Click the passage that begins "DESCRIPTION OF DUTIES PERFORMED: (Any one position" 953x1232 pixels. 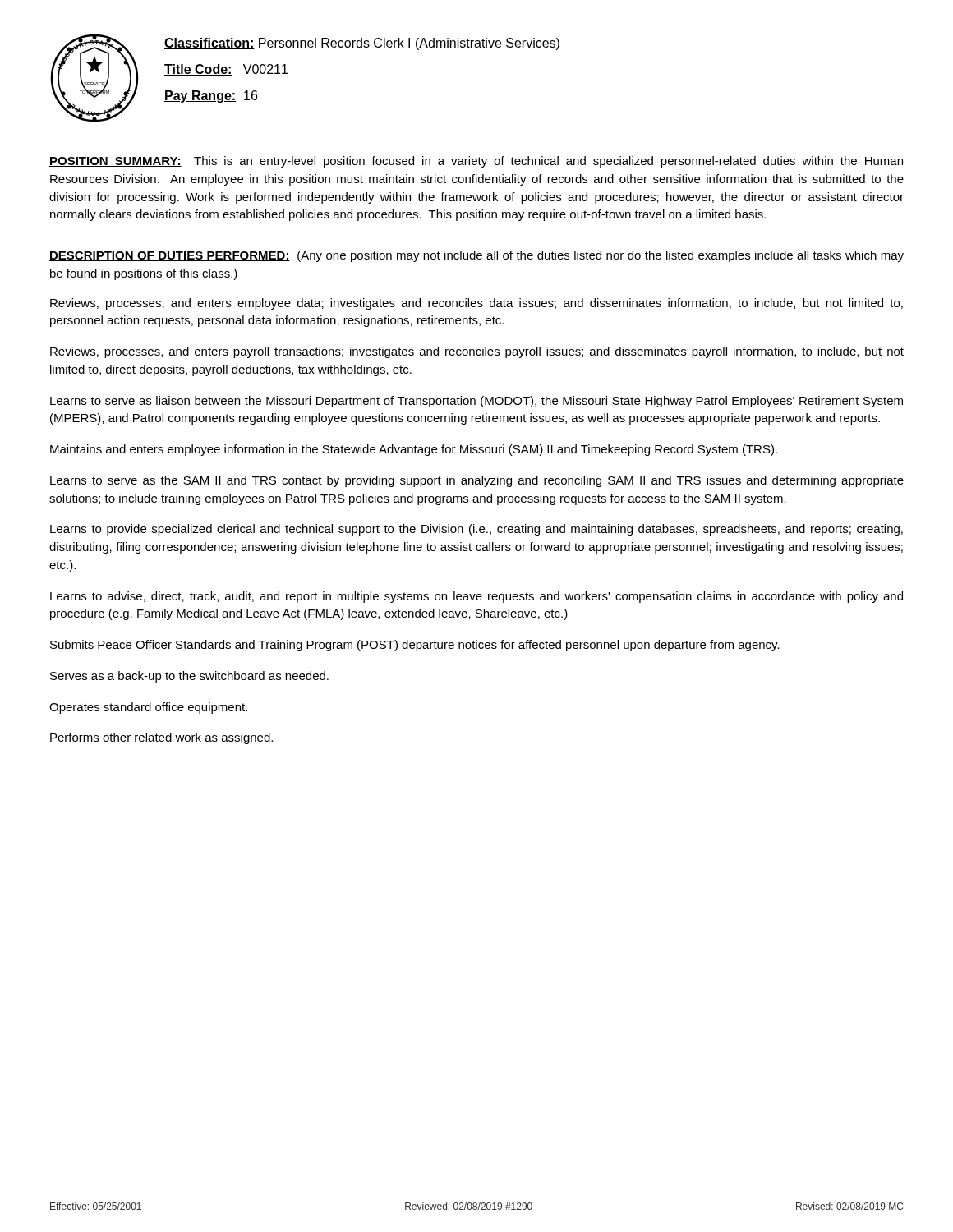[476, 264]
